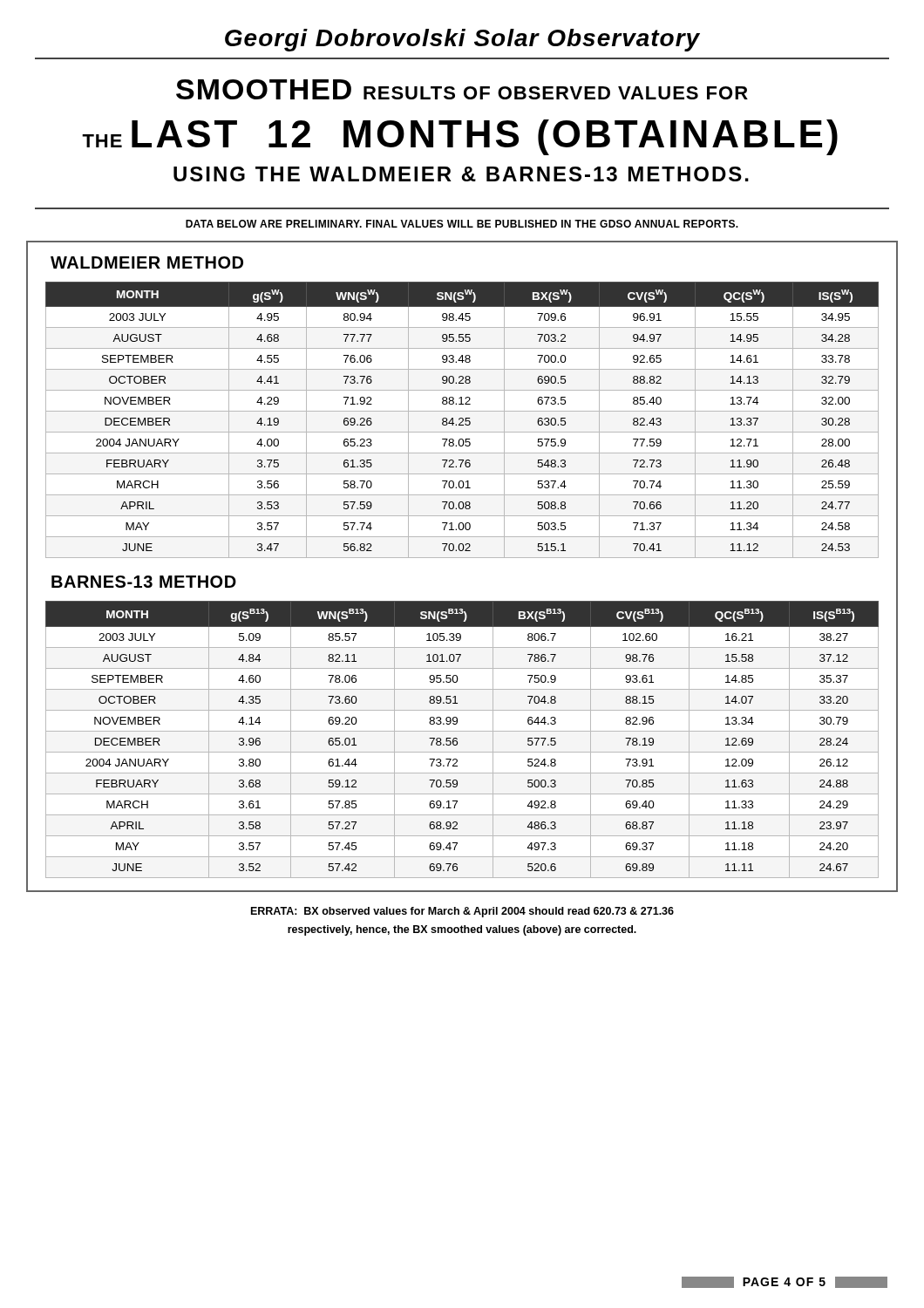Image resolution: width=924 pixels, height=1308 pixels.
Task: Point to "BARNES-13 METHOD"
Action: pos(144,582)
